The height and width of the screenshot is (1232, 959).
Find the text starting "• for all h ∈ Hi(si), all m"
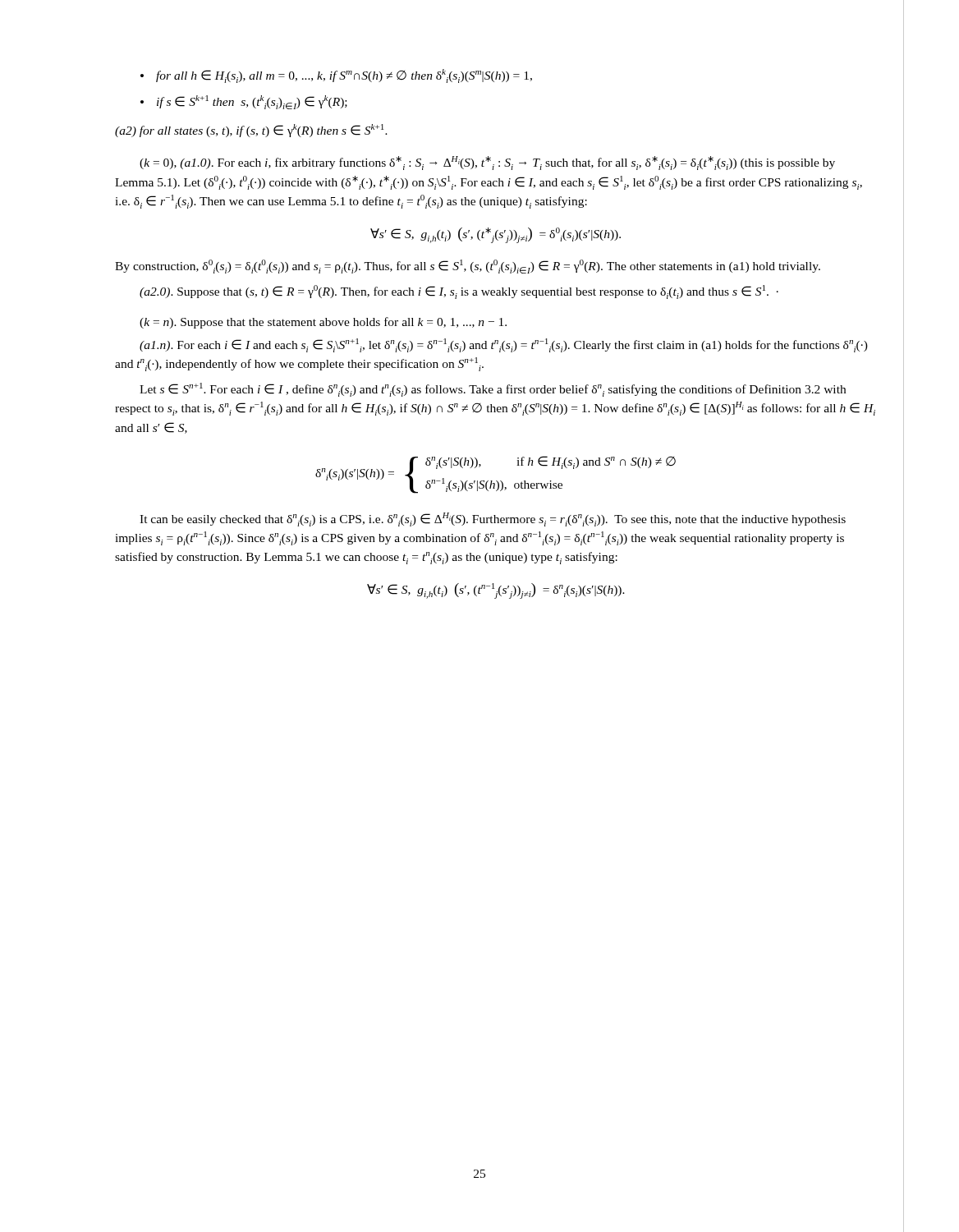pos(508,76)
